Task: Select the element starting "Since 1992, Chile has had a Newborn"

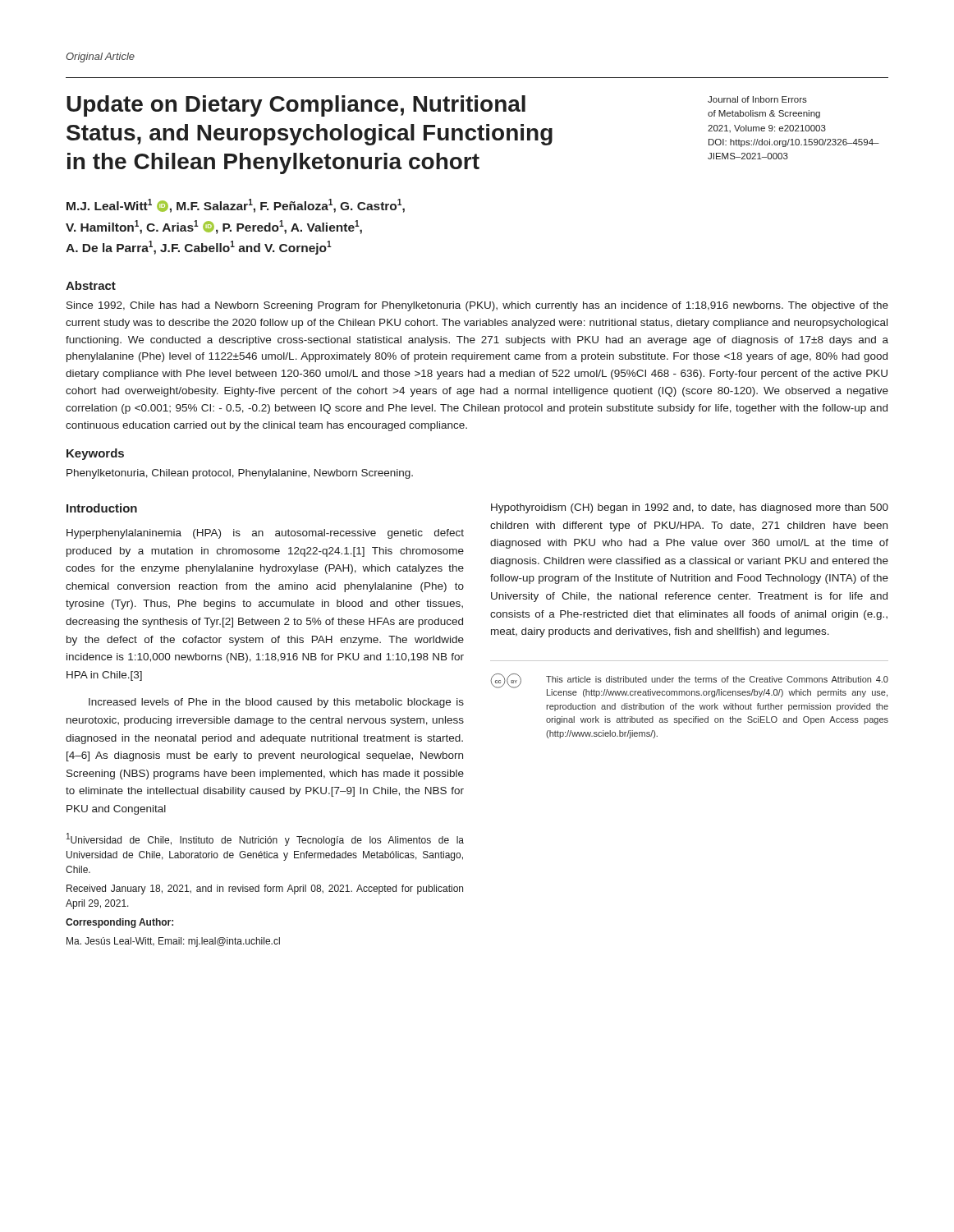Action: coord(477,365)
